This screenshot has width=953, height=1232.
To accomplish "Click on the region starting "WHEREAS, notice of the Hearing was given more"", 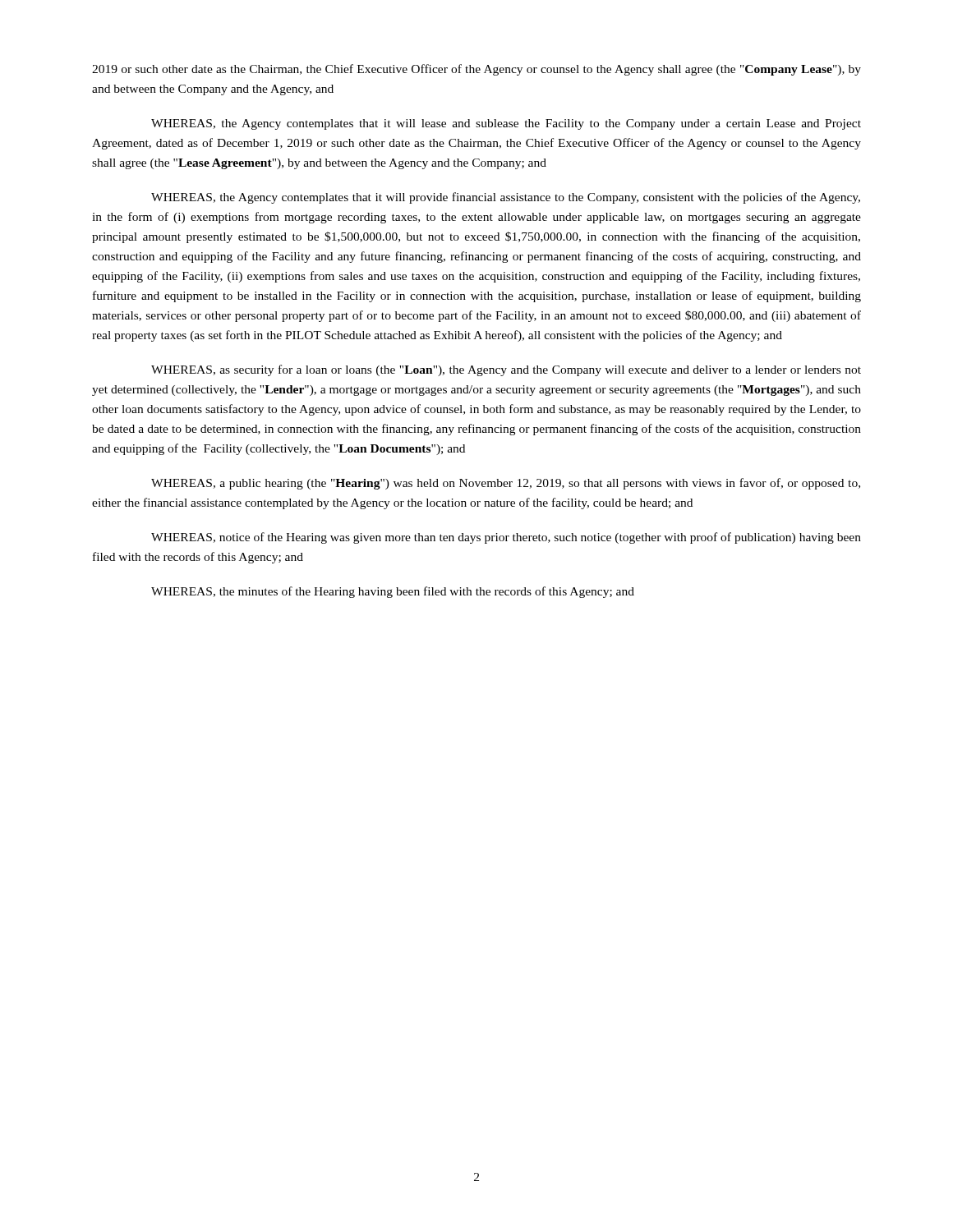I will coord(476,547).
